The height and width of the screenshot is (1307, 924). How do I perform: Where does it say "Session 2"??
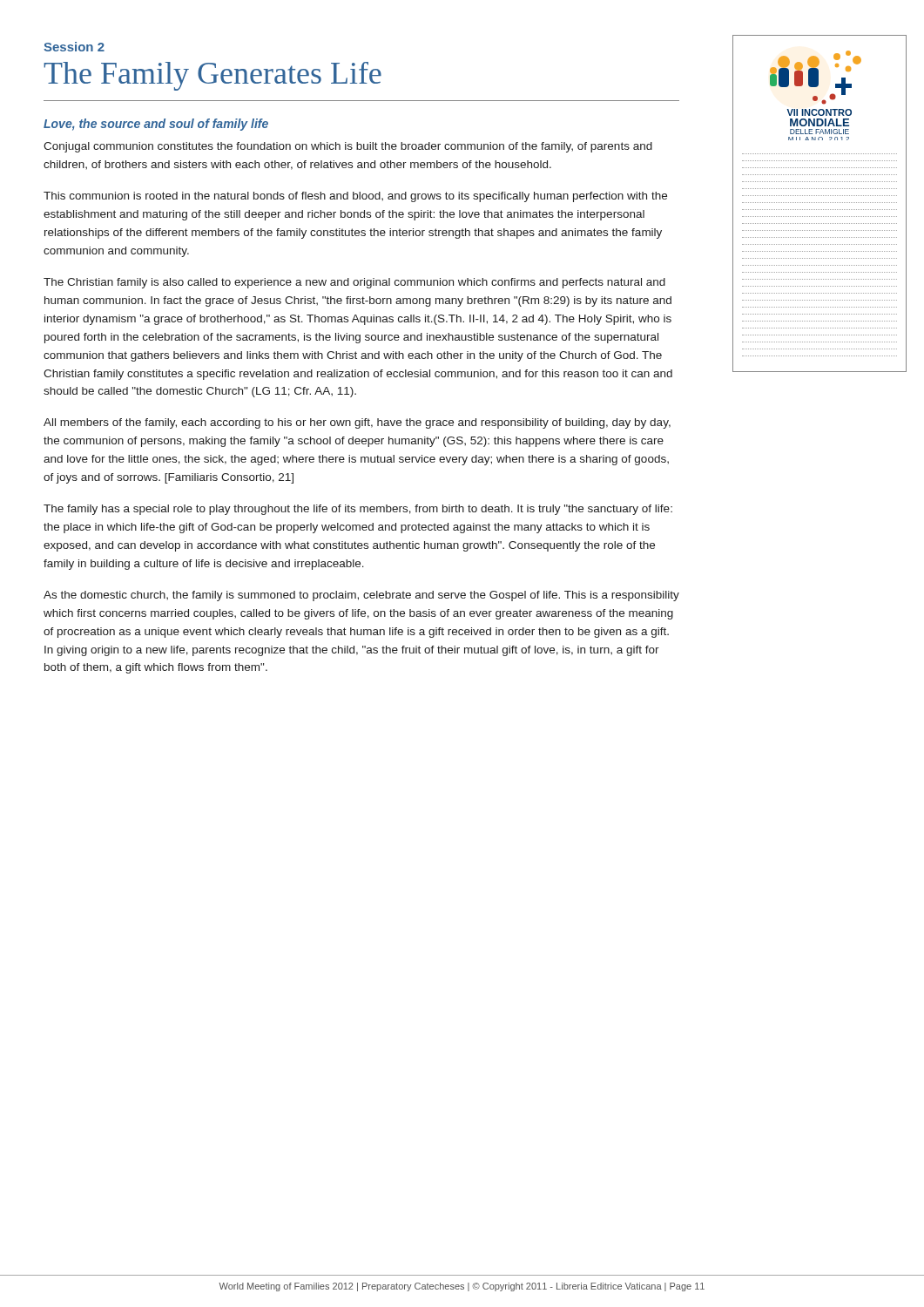pos(74,47)
